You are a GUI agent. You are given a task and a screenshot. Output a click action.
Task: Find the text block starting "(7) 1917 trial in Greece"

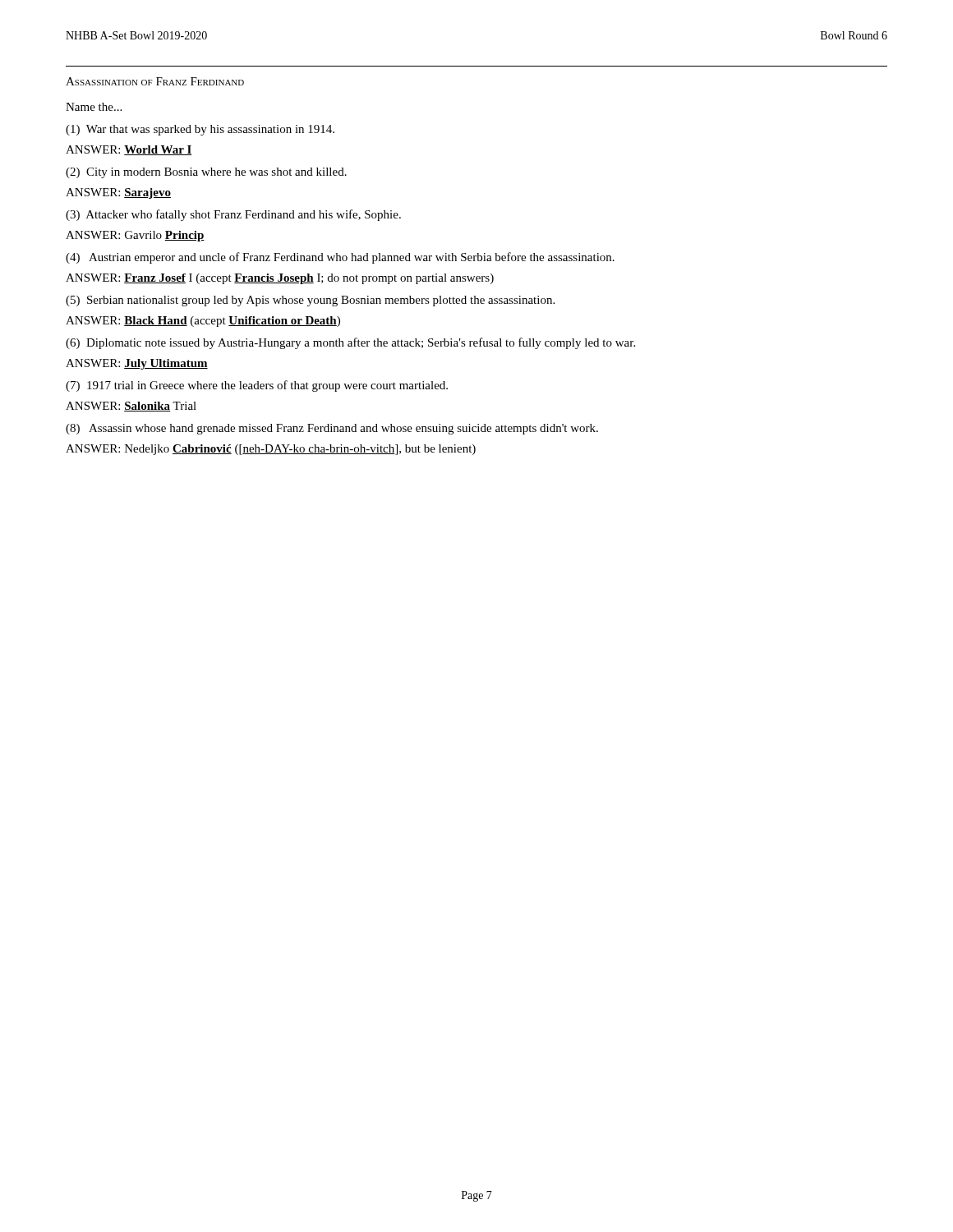[257, 385]
